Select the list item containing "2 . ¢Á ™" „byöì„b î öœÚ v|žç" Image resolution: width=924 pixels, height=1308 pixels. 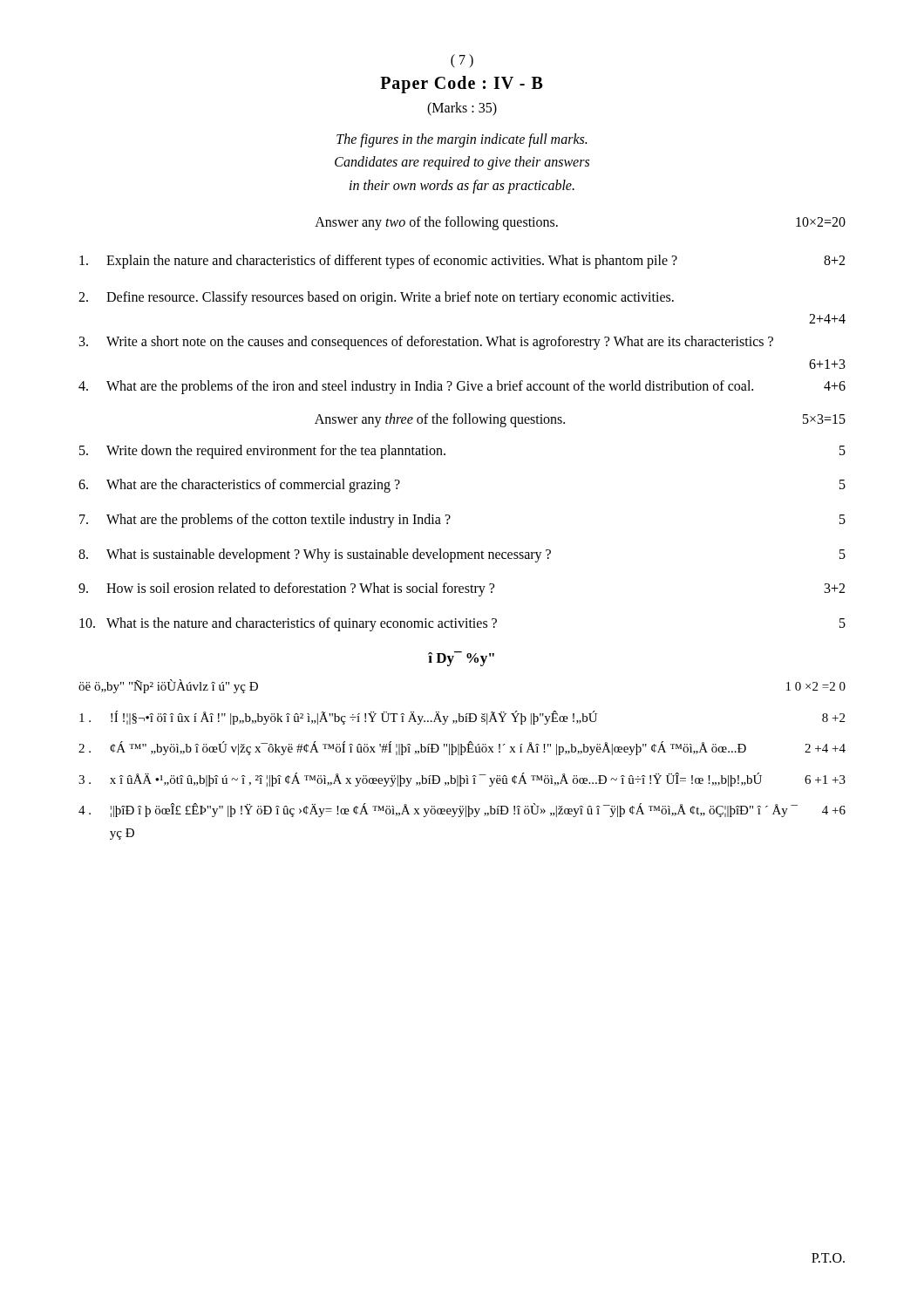coord(462,749)
